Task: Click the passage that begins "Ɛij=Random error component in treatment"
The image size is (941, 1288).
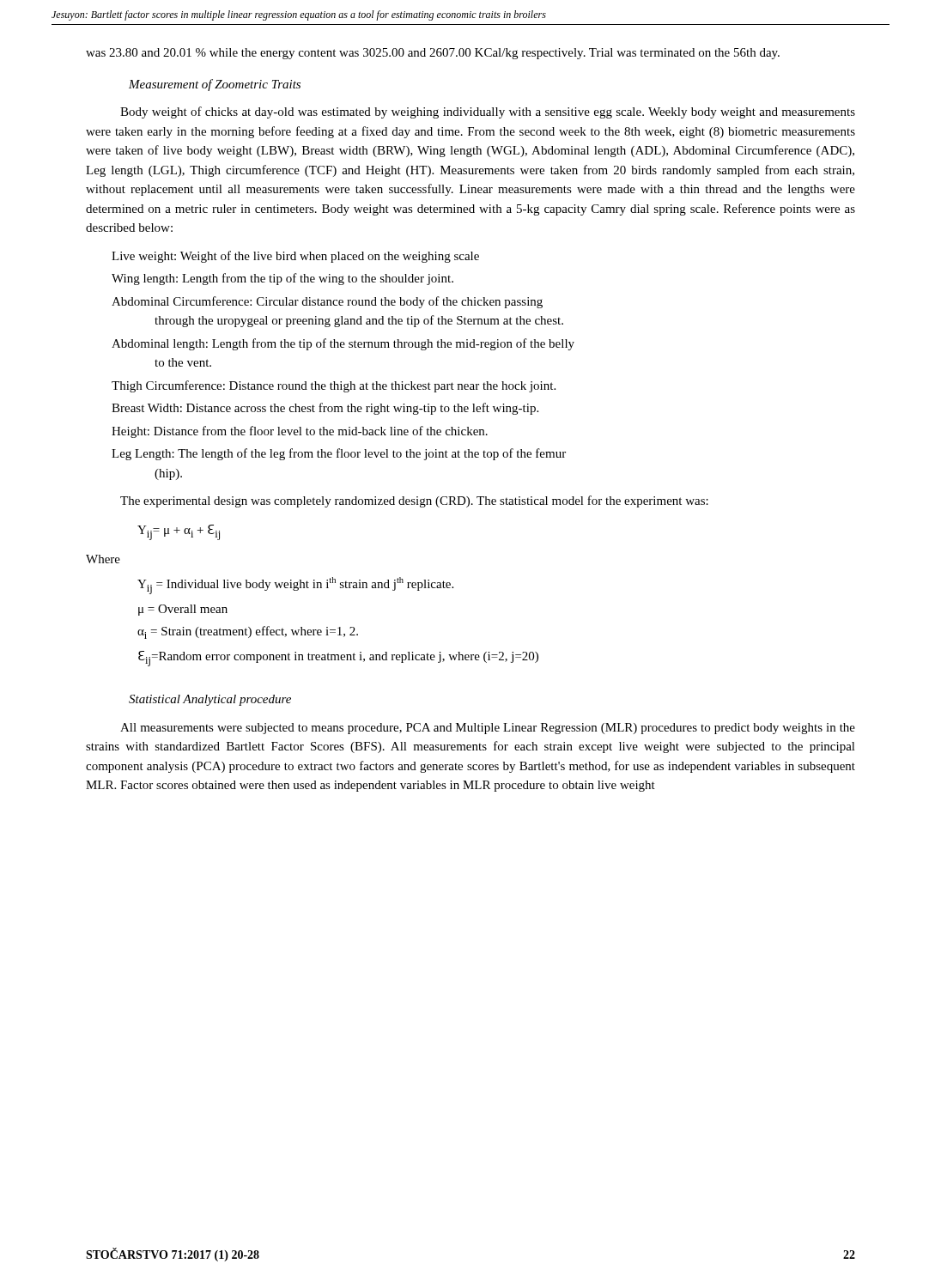Action: coord(338,658)
